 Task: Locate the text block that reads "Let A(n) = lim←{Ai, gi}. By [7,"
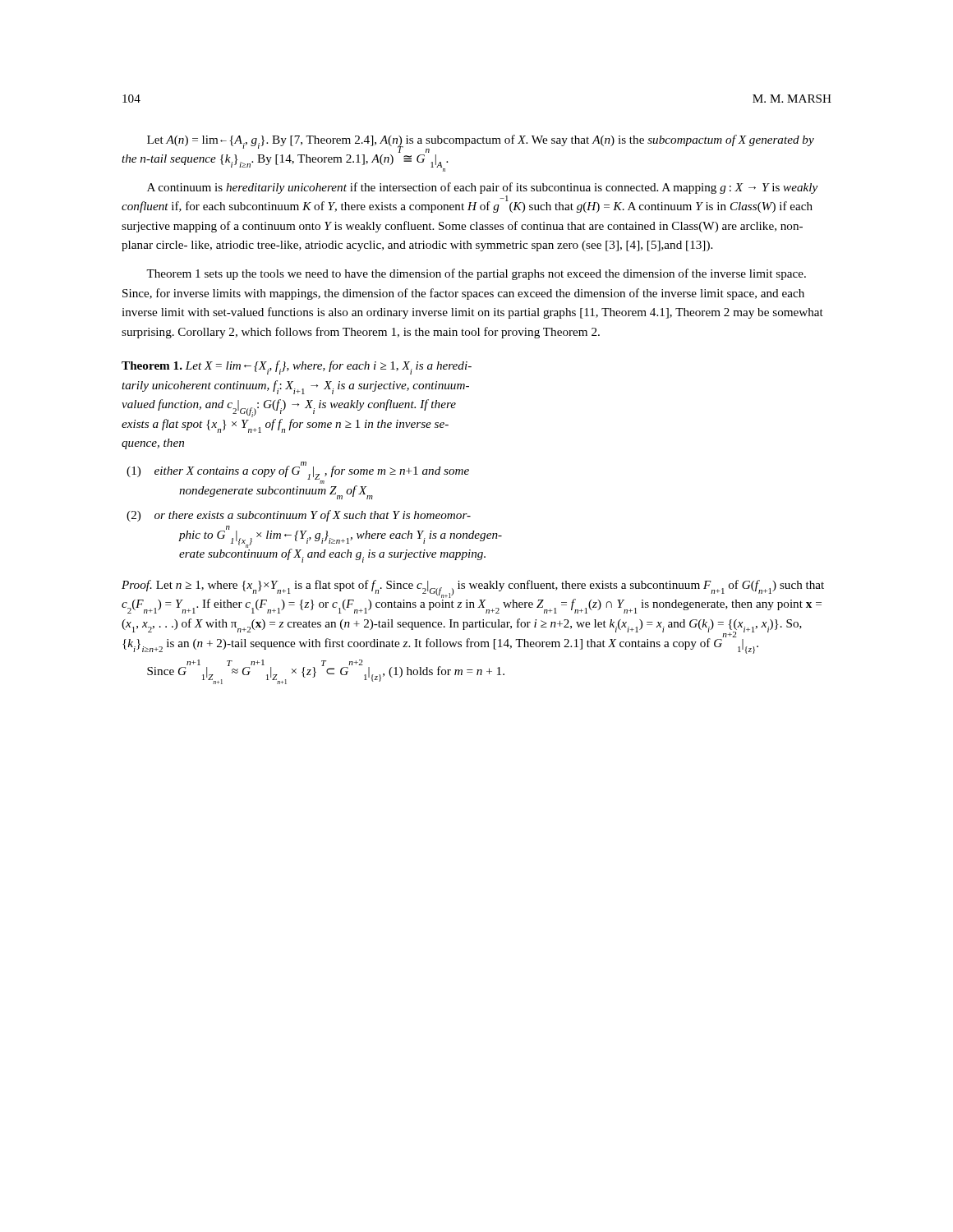[476, 149]
